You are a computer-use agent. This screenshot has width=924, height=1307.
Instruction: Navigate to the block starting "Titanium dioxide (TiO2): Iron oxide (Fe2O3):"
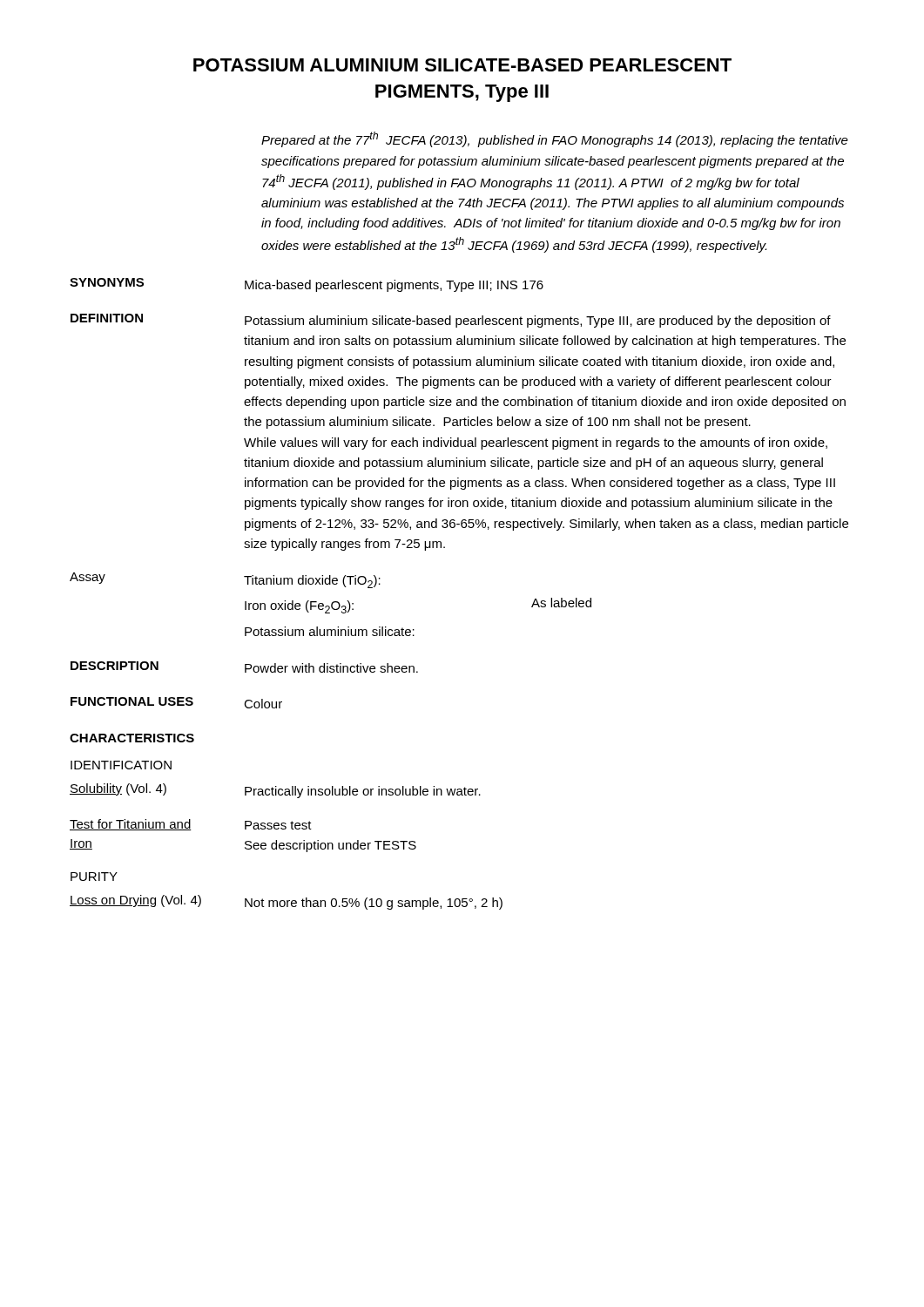(549, 606)
